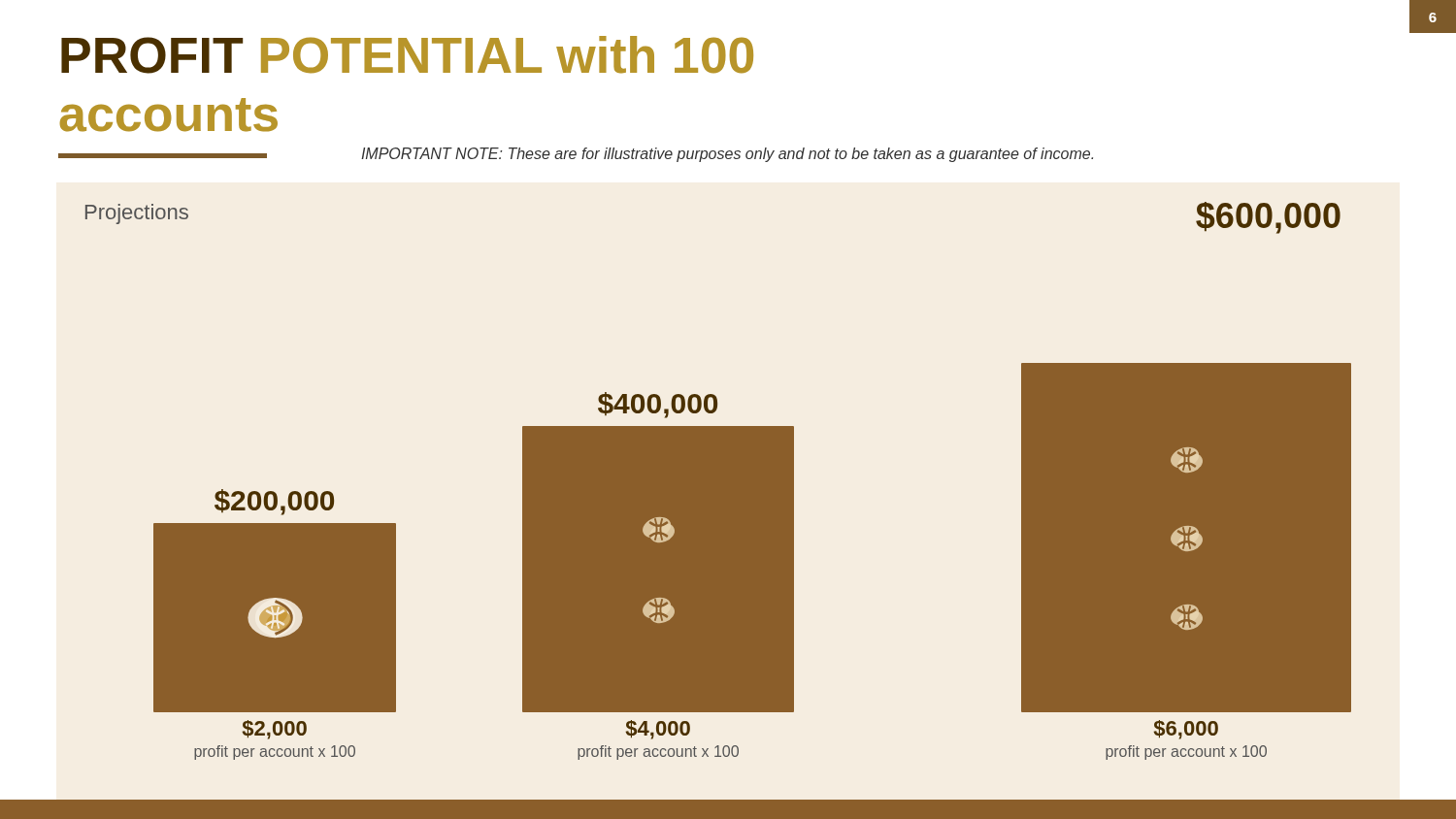Navigate to the text starting "IMPORTANT NOTE: These are for illustrative purposes only"

point(728,154)
